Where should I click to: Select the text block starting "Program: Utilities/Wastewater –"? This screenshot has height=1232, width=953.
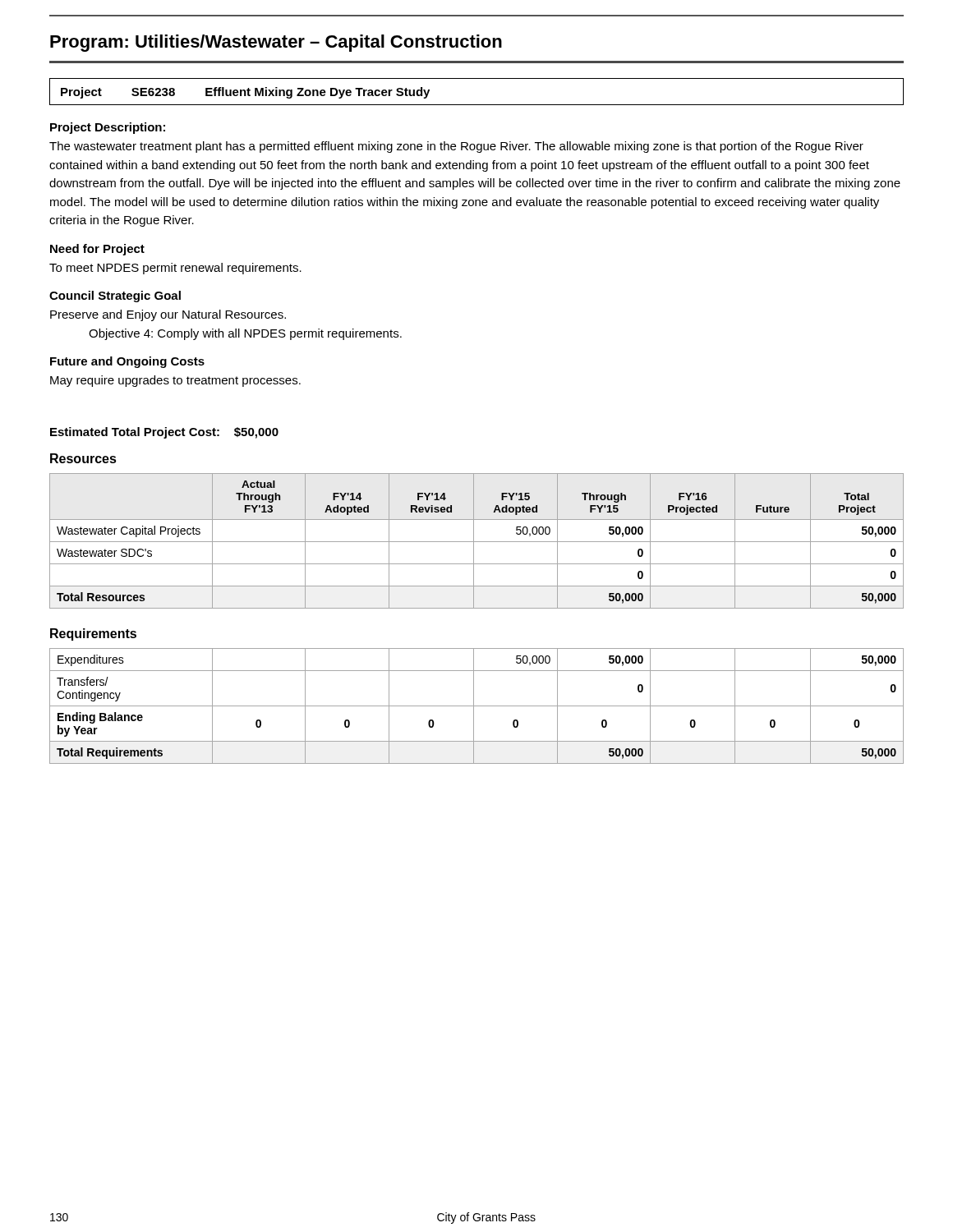476,42
